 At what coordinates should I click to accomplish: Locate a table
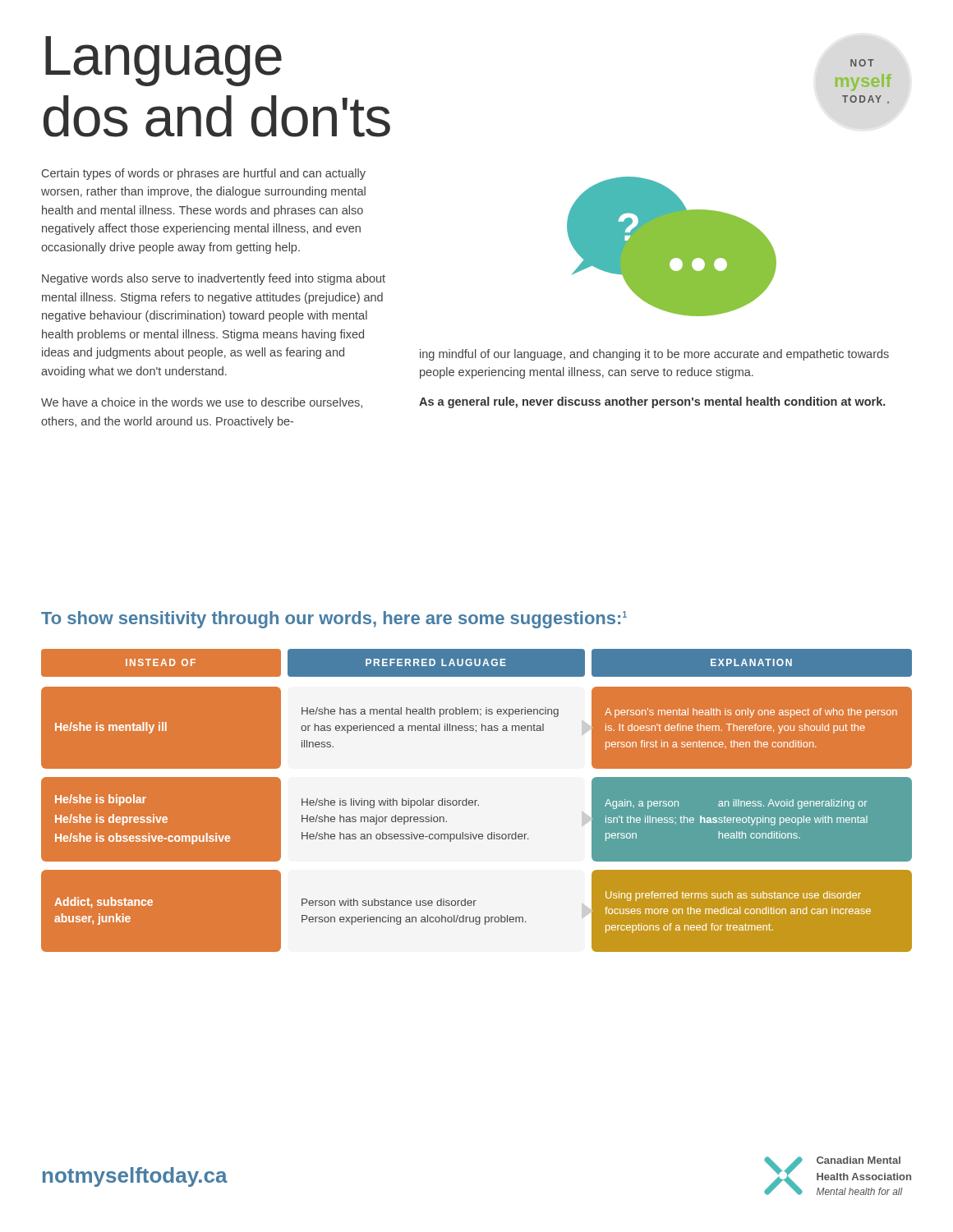click(476, 804)
